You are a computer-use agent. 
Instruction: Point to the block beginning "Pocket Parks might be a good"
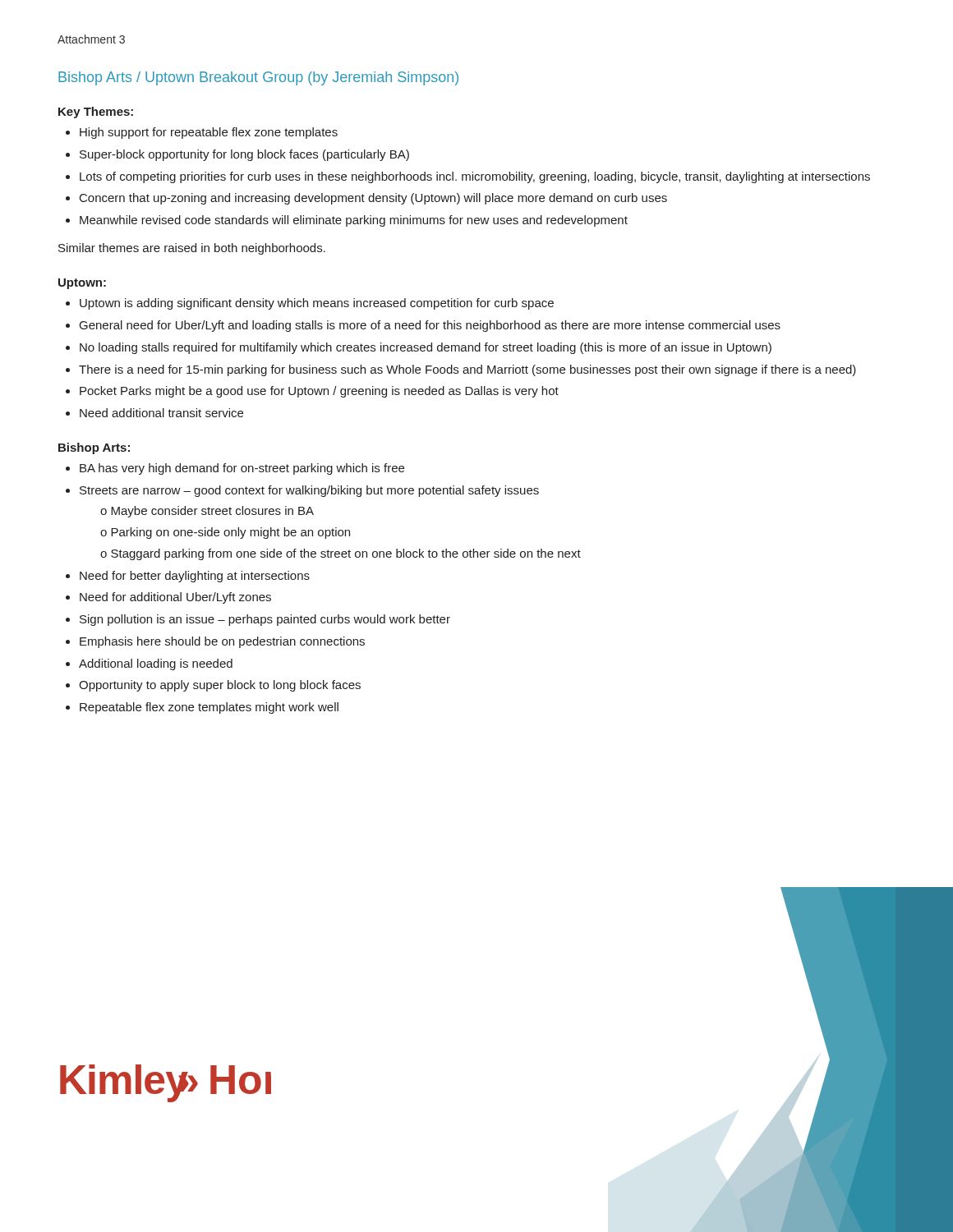[319, 391]
